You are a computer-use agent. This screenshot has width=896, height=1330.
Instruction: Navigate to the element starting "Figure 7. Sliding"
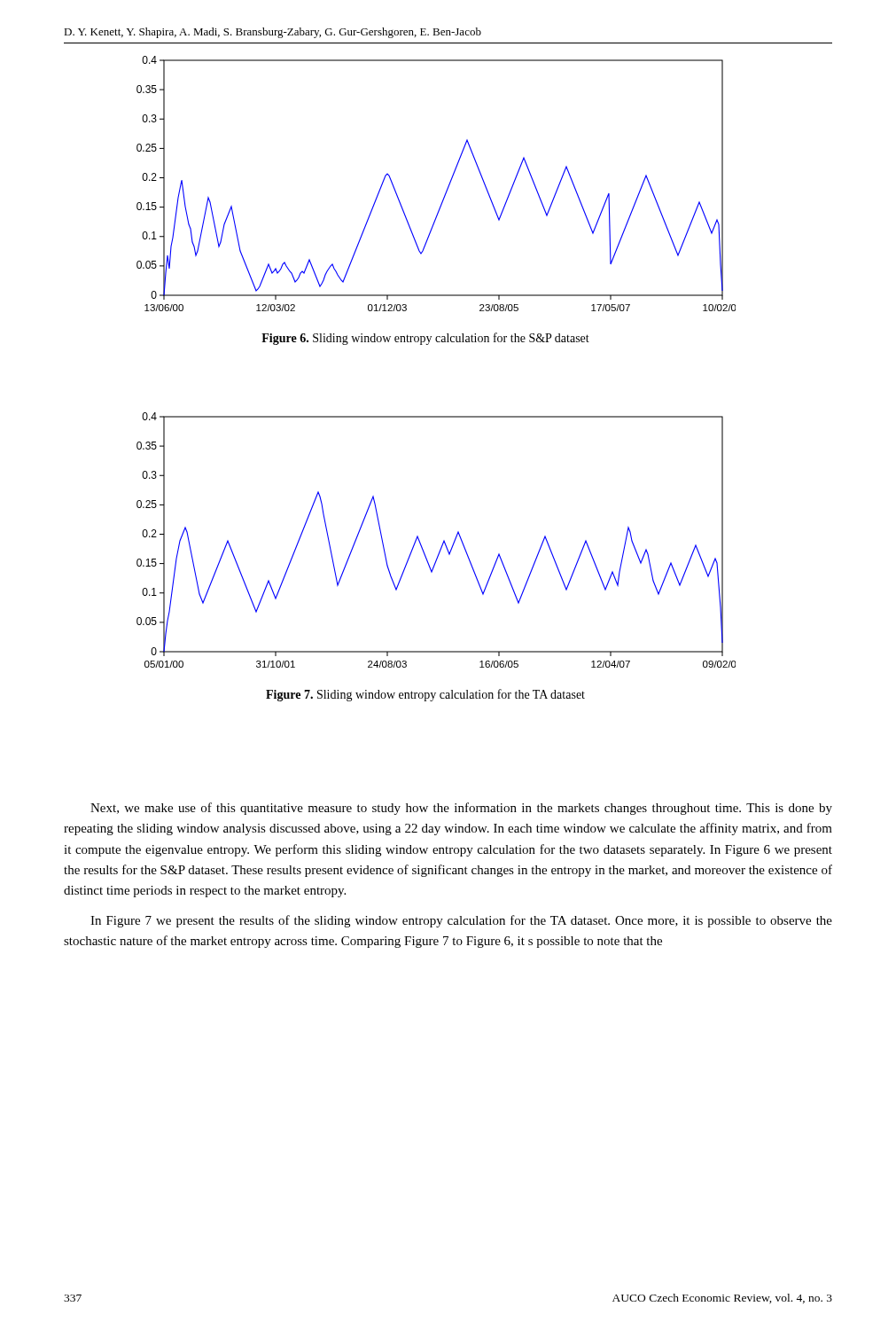pyautogui.click(x=425, y=695)
